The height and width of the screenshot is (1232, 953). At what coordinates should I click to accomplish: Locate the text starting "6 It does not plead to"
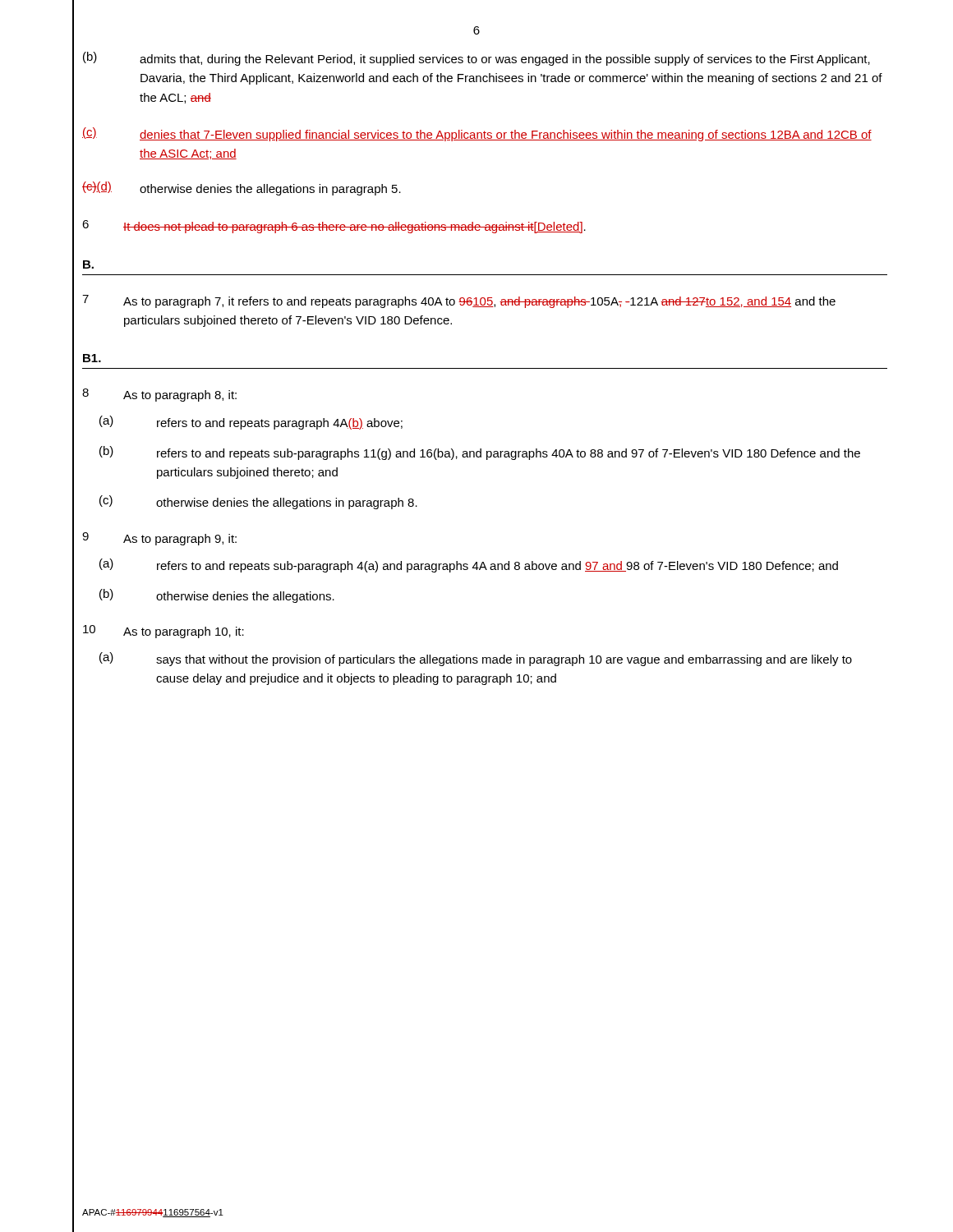(485, 226)
